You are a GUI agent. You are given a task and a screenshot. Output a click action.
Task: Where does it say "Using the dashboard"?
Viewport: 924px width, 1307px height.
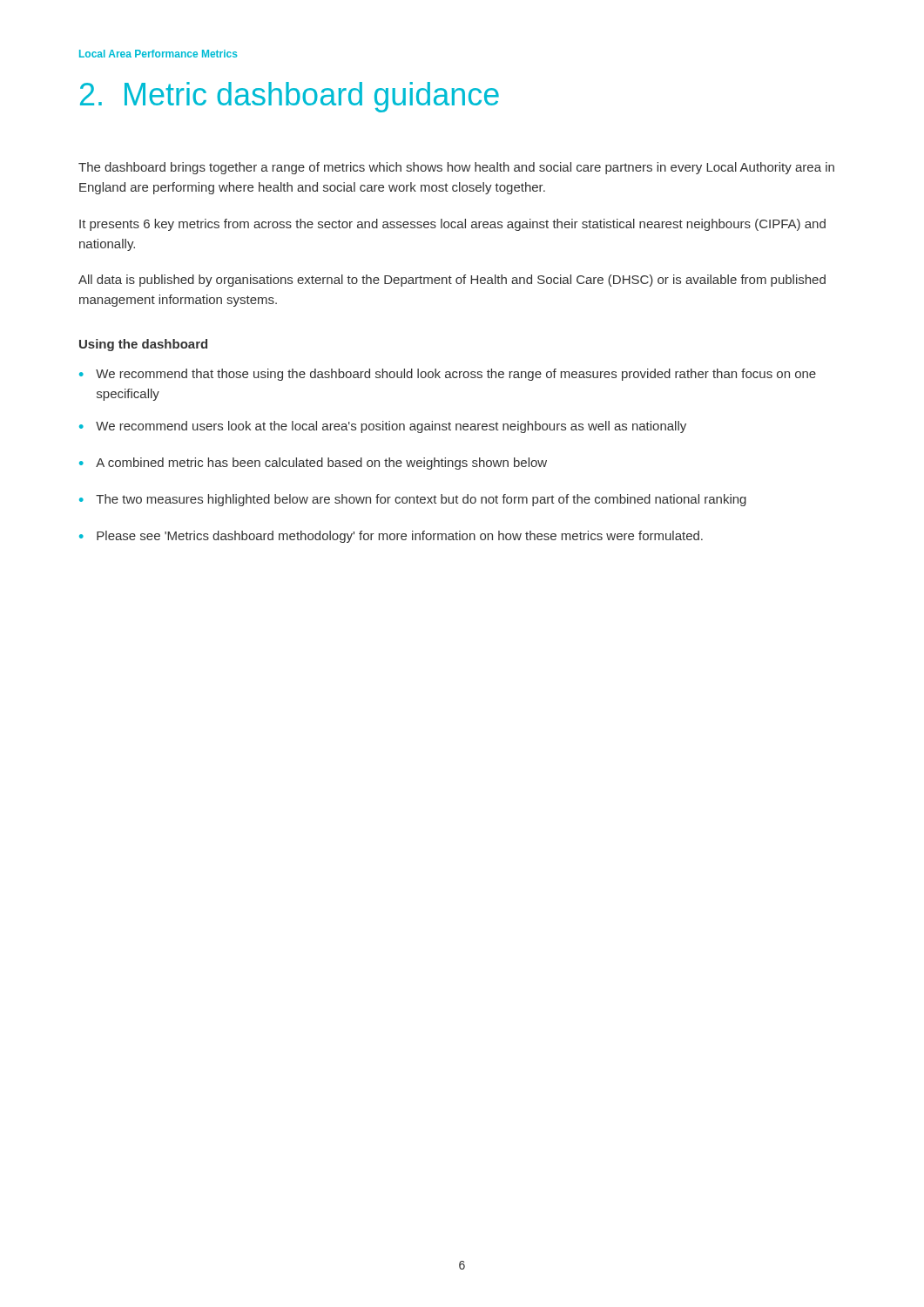tap(143, 343)
